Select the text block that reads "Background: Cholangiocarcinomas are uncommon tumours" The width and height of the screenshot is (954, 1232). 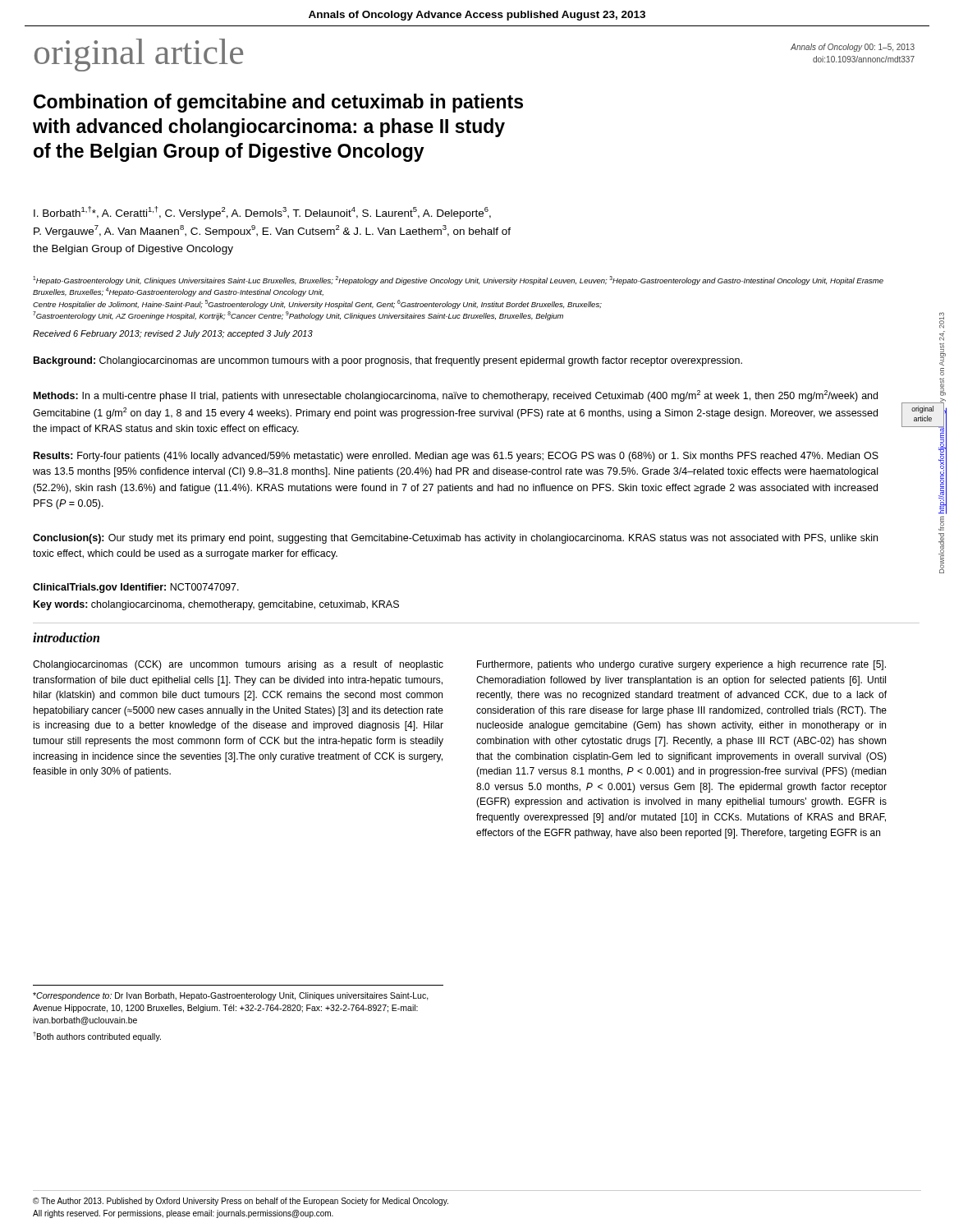click(x=388, y=361)
